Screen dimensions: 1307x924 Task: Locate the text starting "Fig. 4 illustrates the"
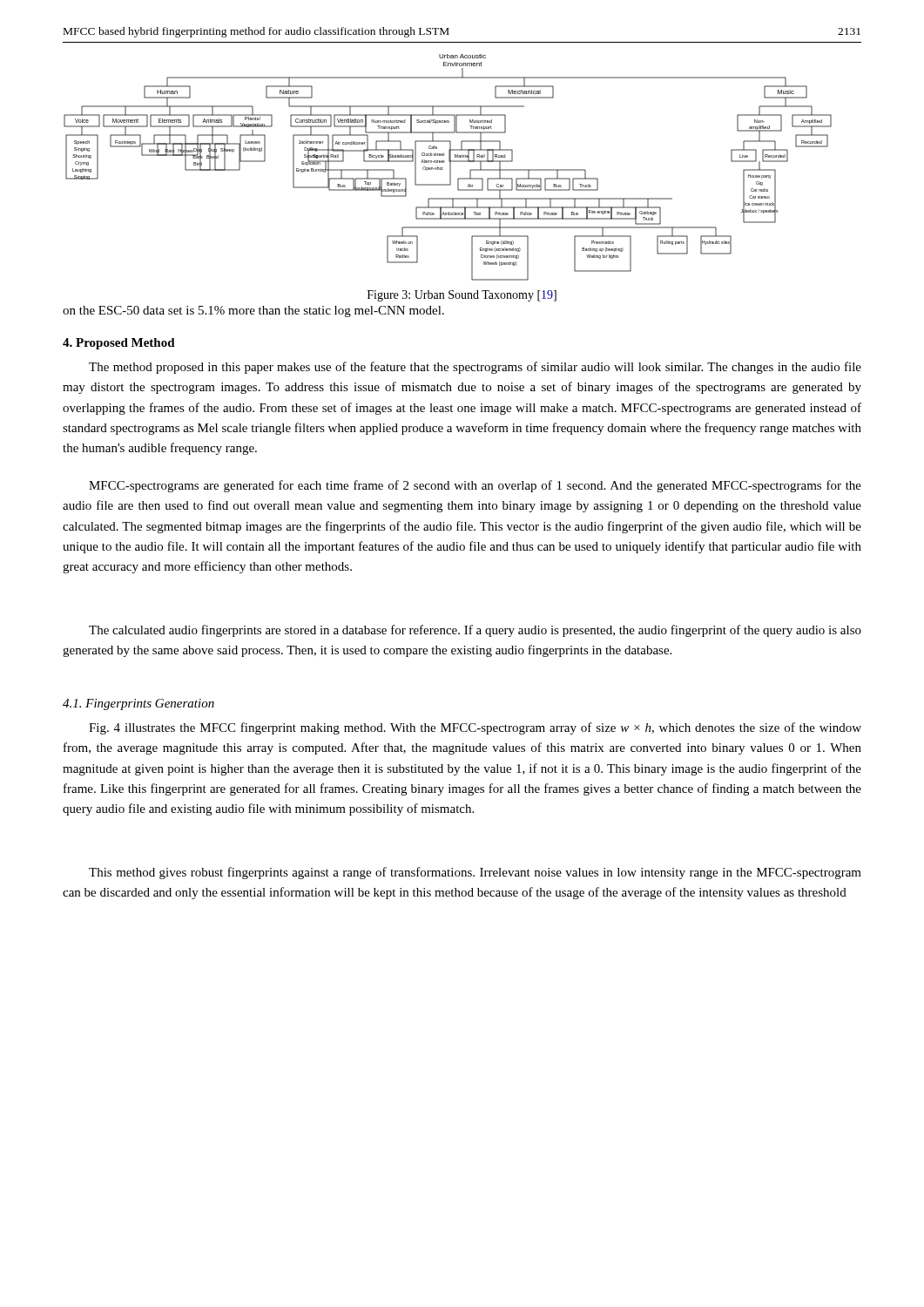(x=462, y=769)
